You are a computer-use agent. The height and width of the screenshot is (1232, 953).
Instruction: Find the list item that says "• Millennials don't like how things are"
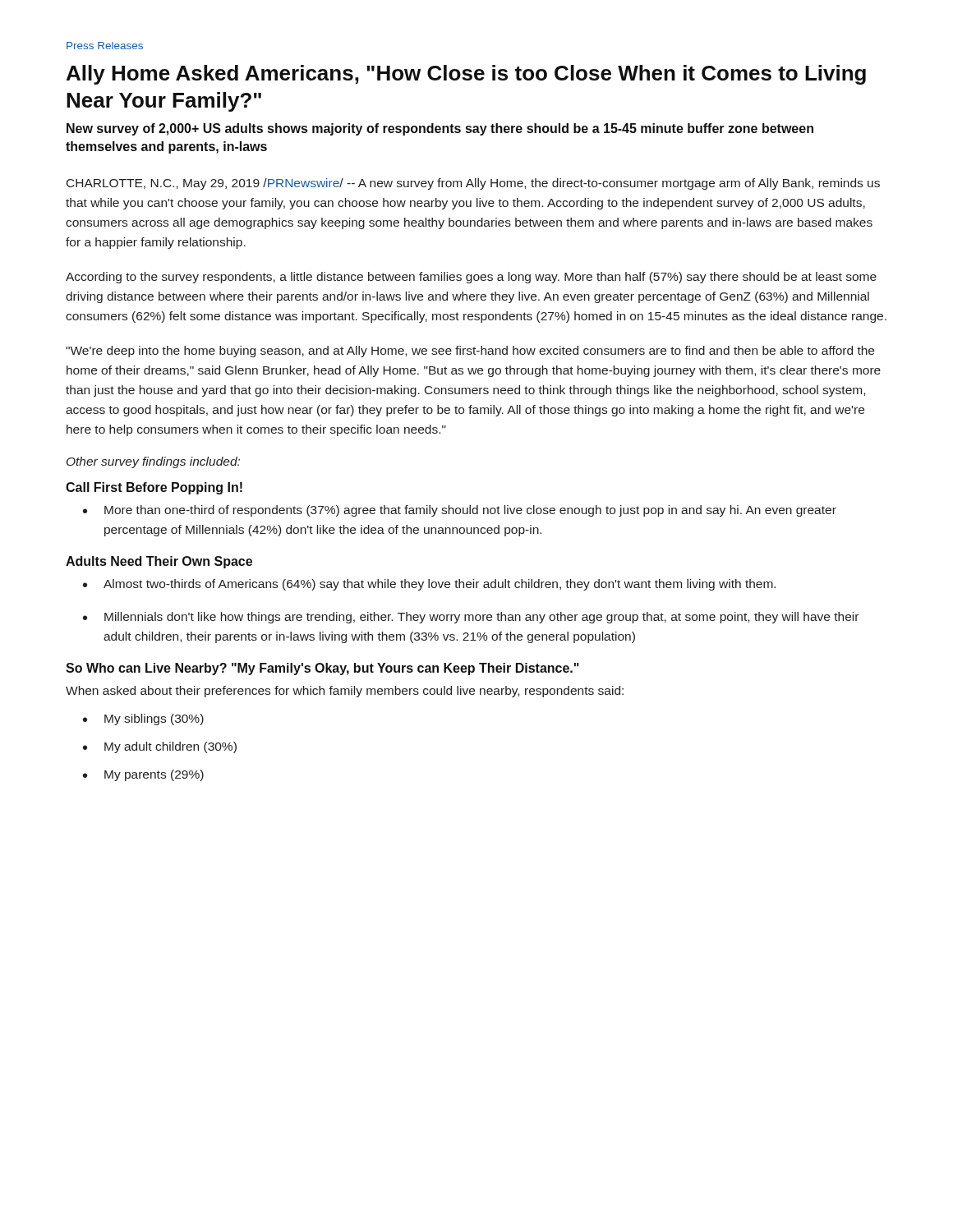[485, 627]
